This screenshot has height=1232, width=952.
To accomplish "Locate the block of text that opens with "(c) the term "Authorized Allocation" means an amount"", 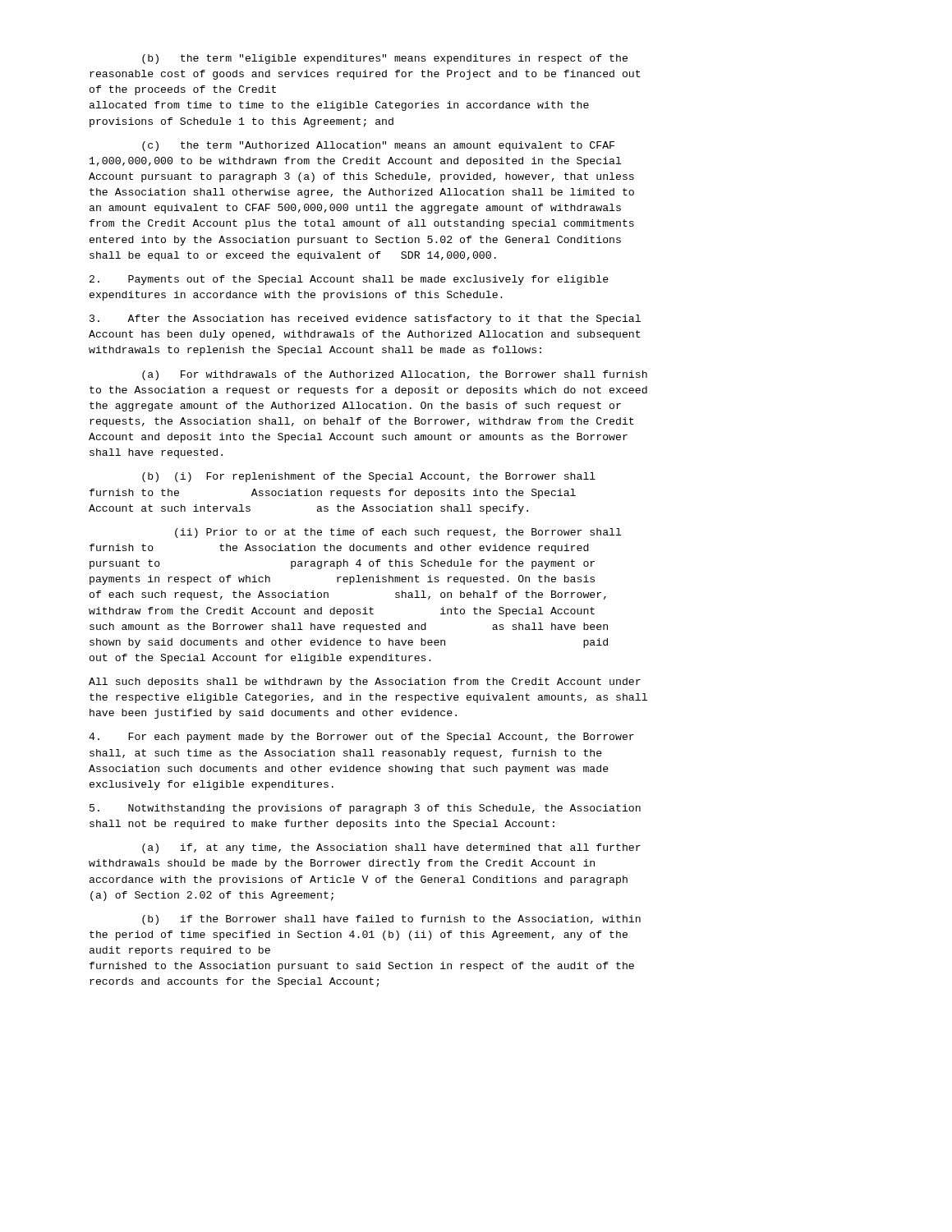I will coord(362,201).
